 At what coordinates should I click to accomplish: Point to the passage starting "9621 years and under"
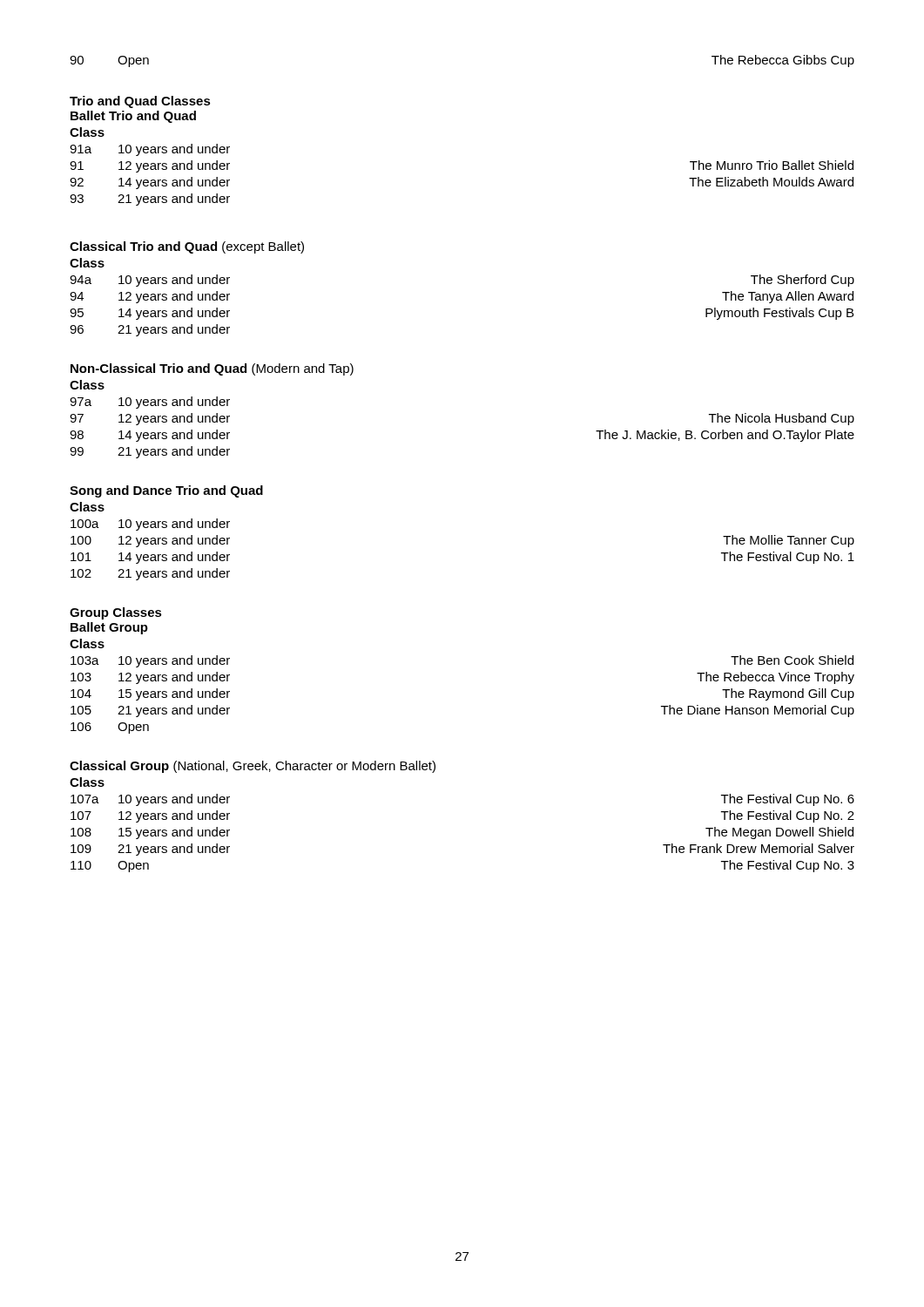click(183, 329)
